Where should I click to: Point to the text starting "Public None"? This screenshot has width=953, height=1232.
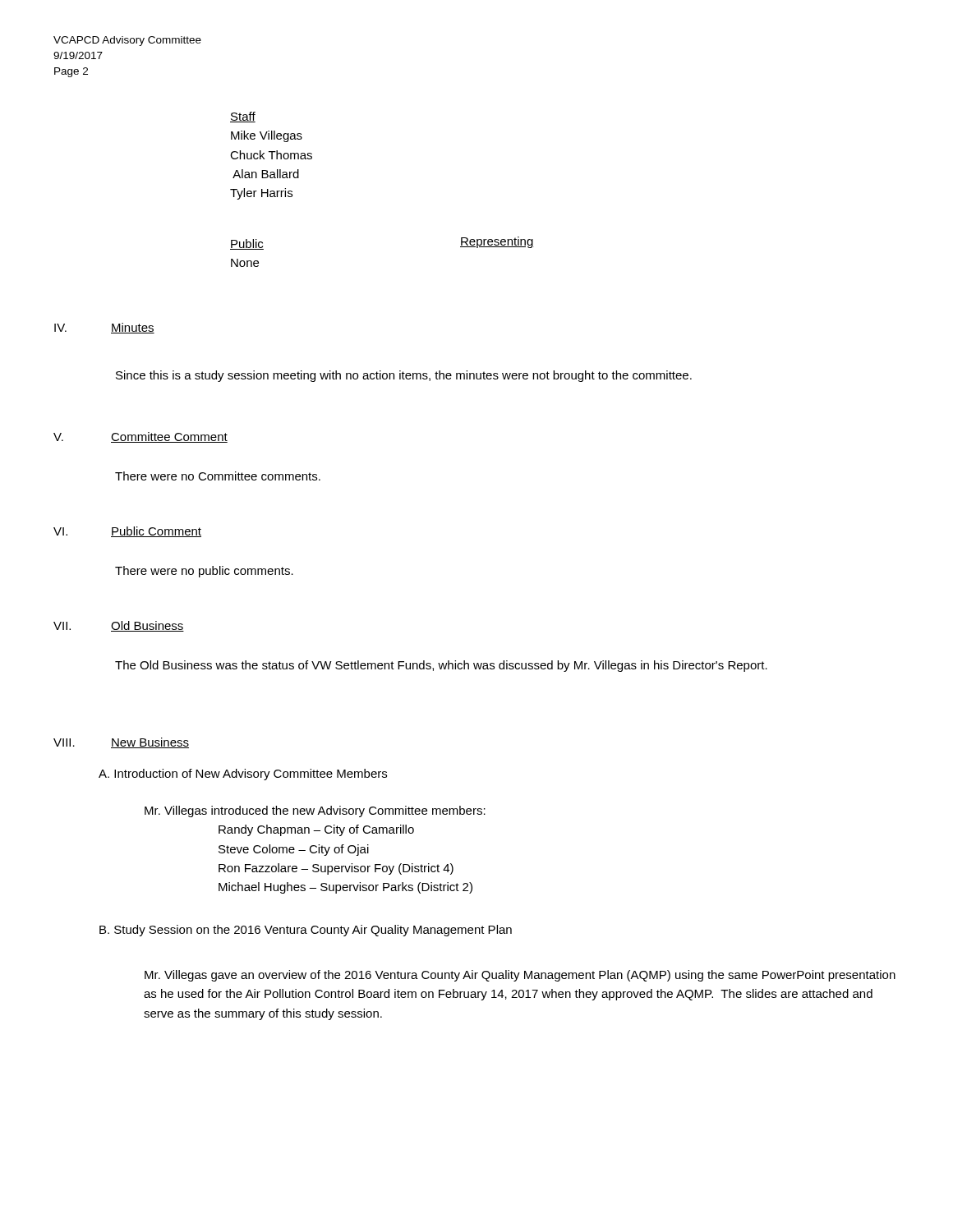click(247, 253)
